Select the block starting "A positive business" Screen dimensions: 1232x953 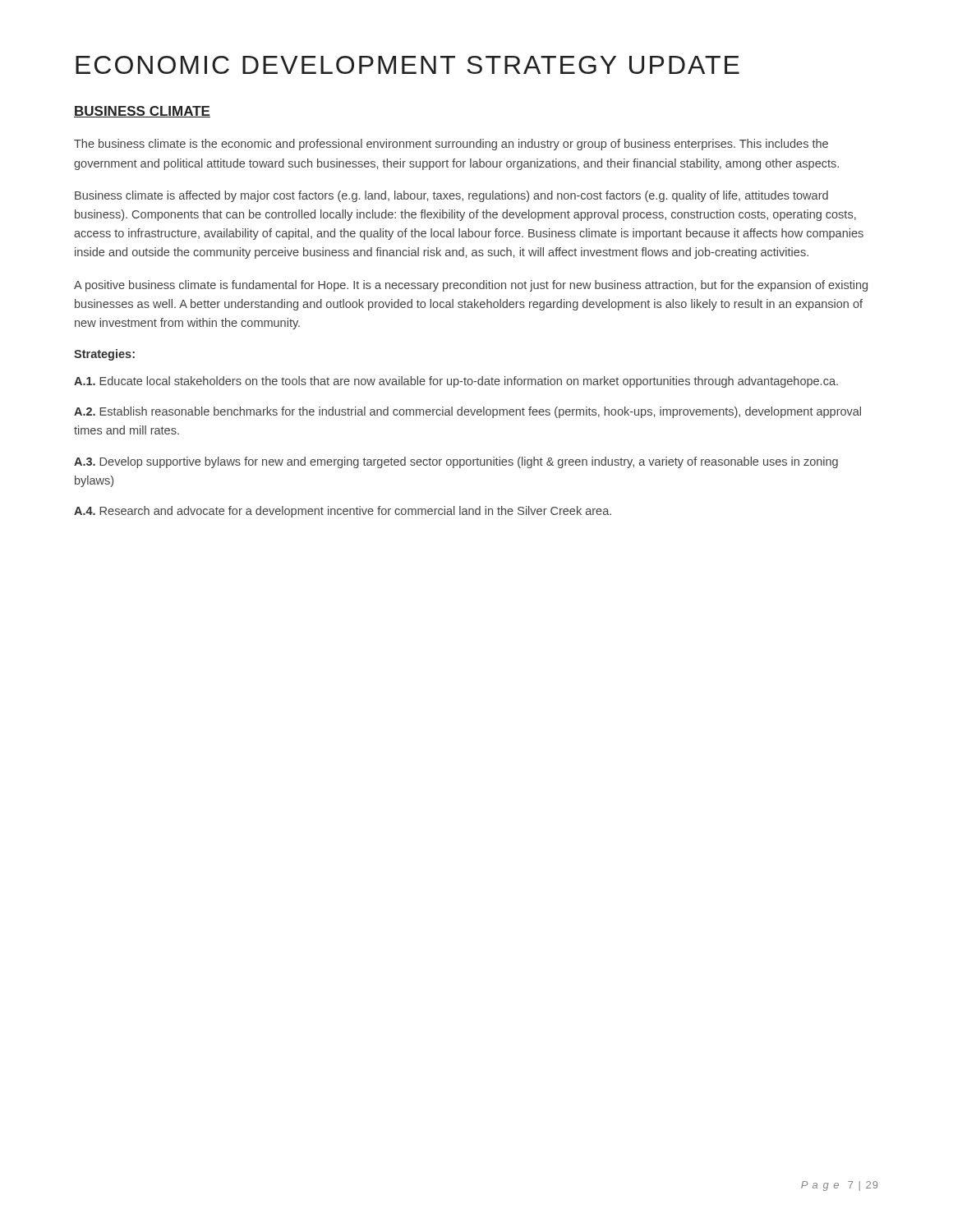tap(471, 304)
